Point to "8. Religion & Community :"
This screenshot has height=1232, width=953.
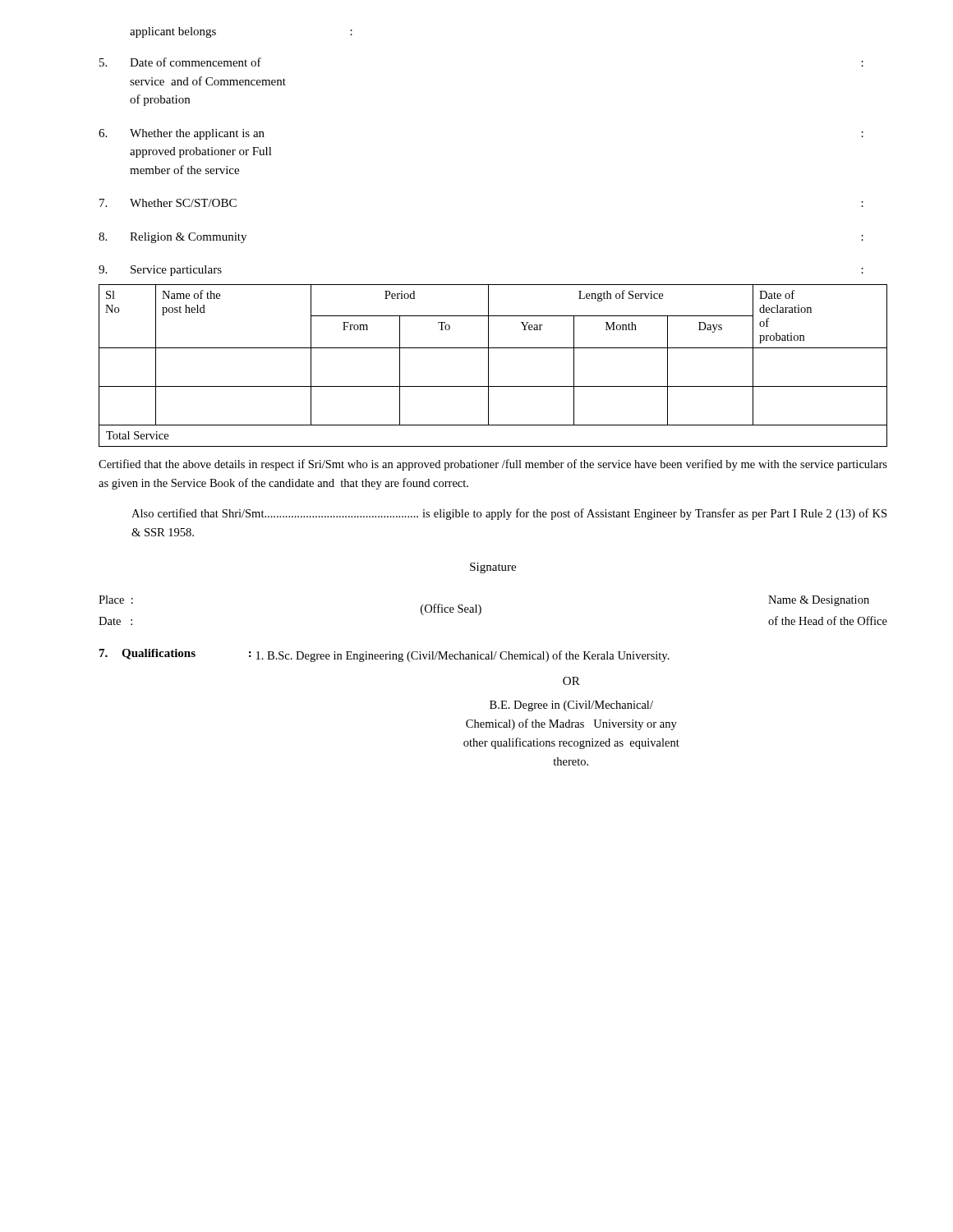coord(190,239)
